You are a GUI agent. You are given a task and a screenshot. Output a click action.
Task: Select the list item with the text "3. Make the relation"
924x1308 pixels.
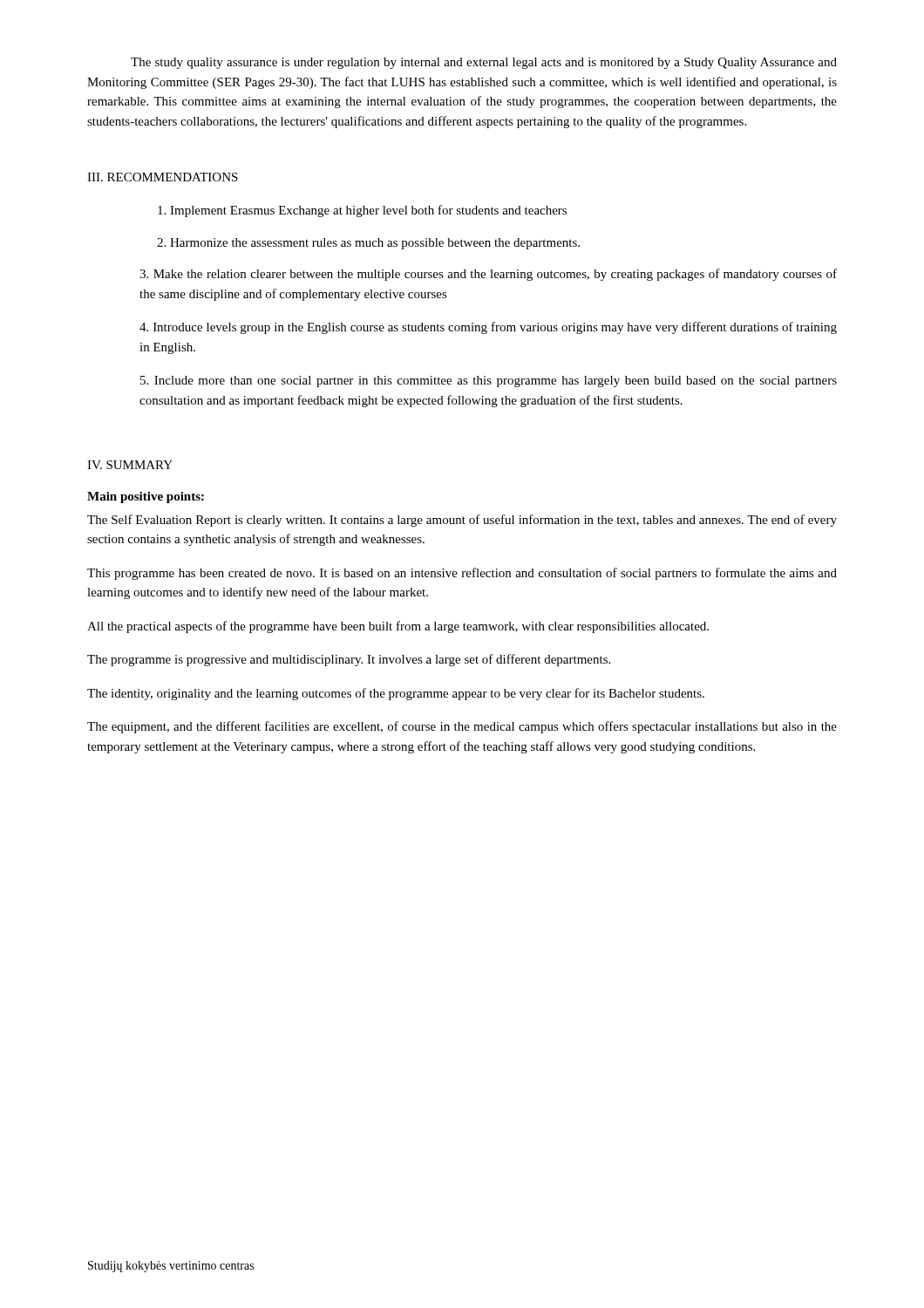tap(488, 284)
